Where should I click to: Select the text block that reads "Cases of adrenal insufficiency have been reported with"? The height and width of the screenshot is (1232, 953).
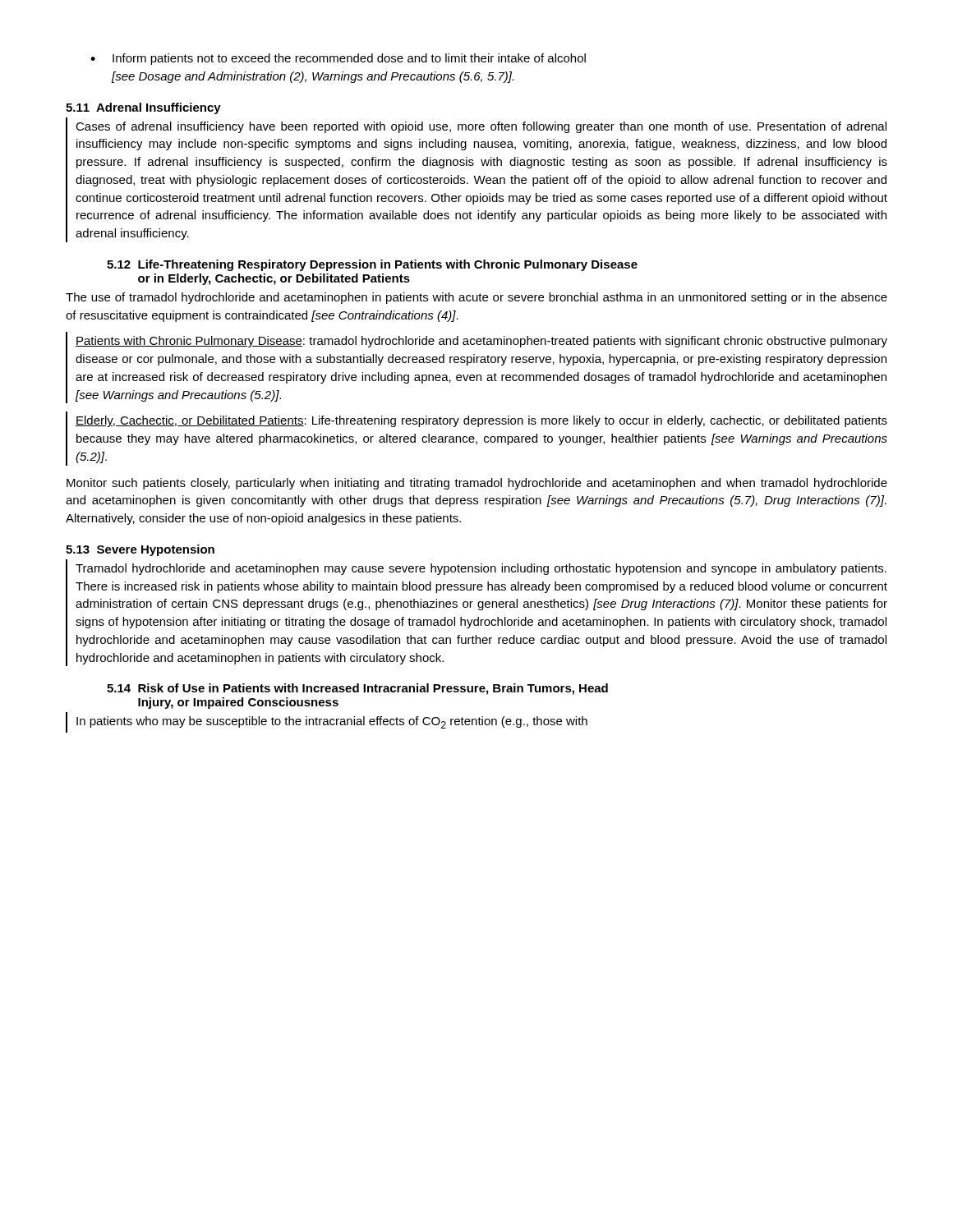click(x=481, y=179)
